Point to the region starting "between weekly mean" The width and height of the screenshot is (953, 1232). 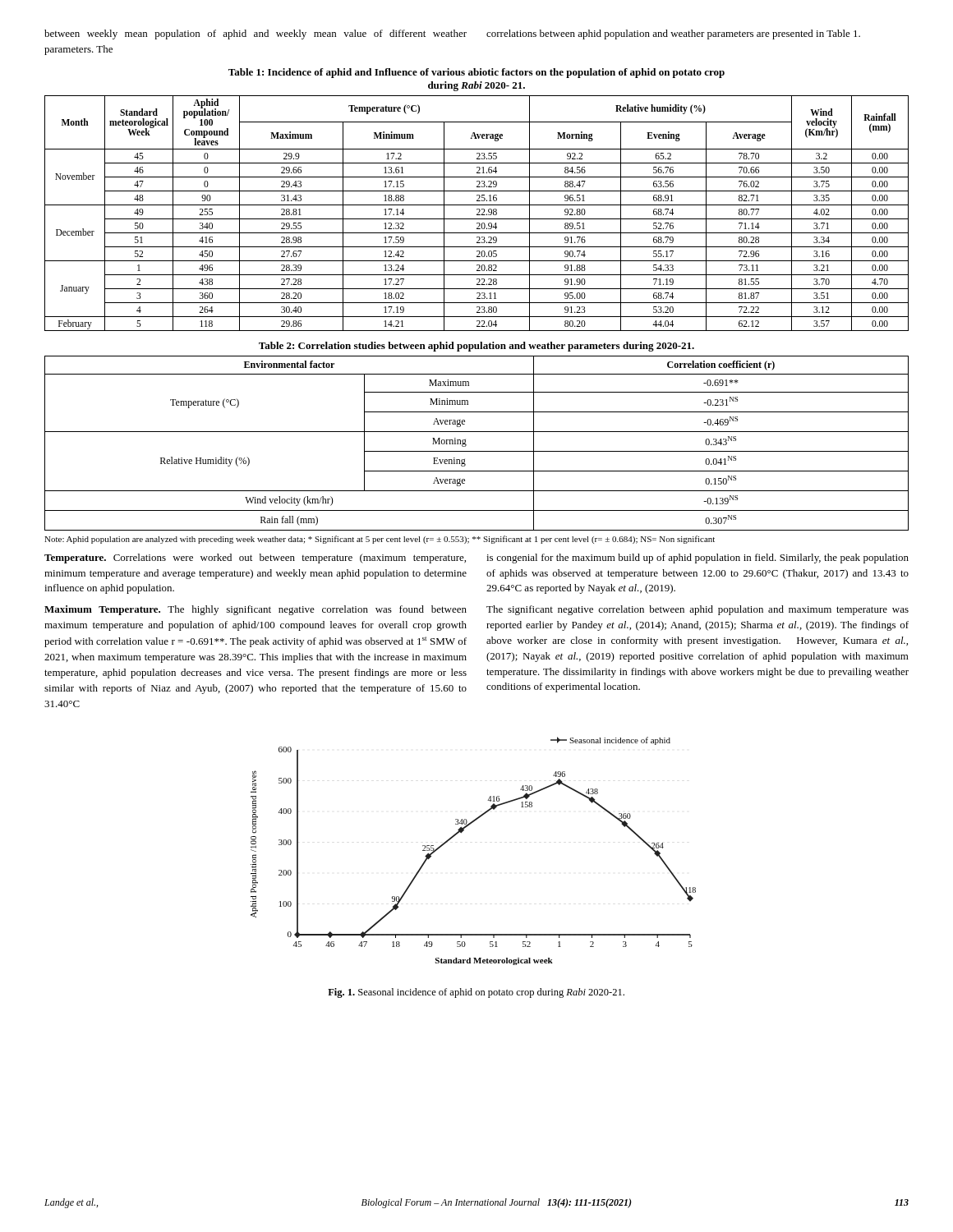point(256,41)
